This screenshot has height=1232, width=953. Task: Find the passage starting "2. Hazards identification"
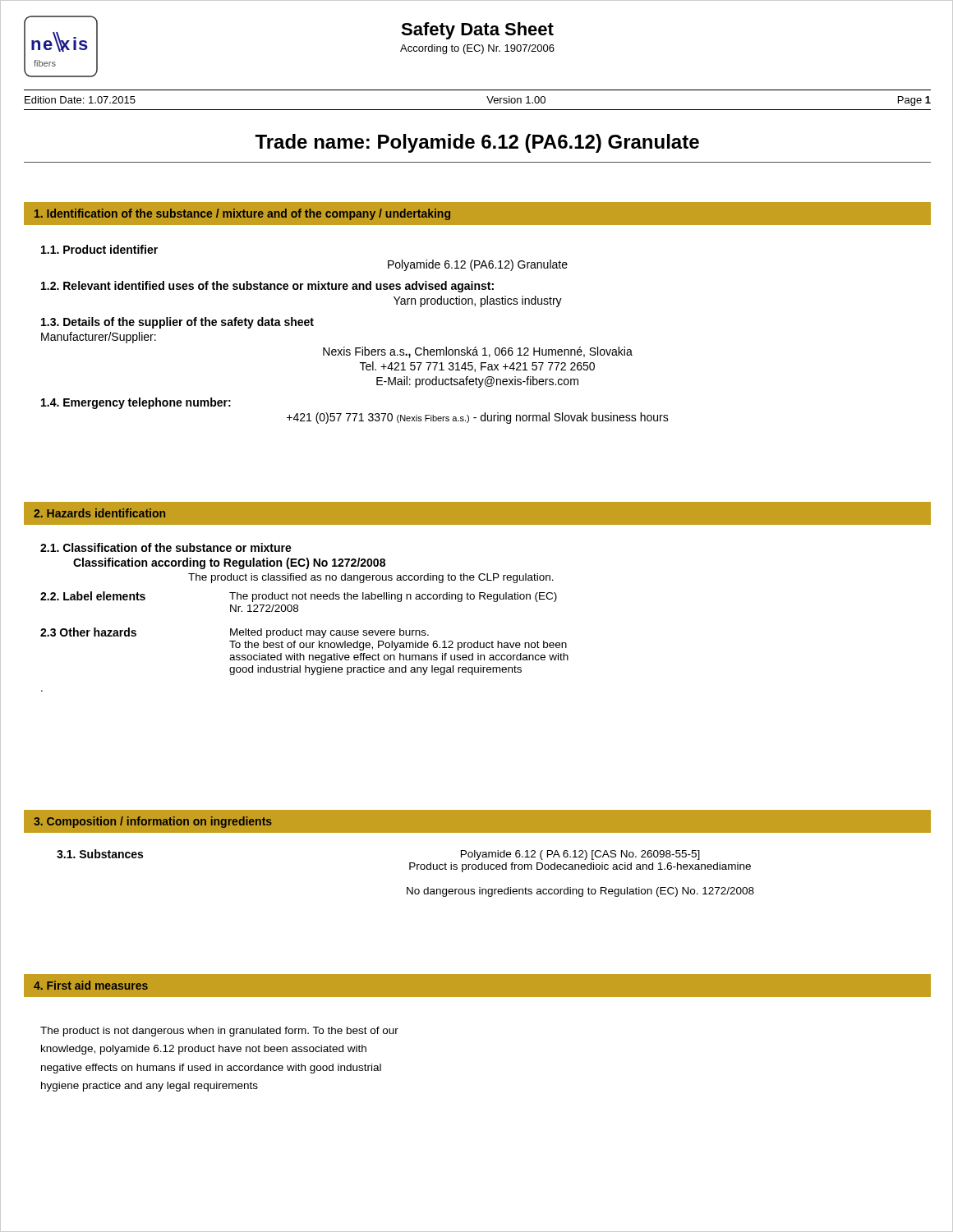100,513
